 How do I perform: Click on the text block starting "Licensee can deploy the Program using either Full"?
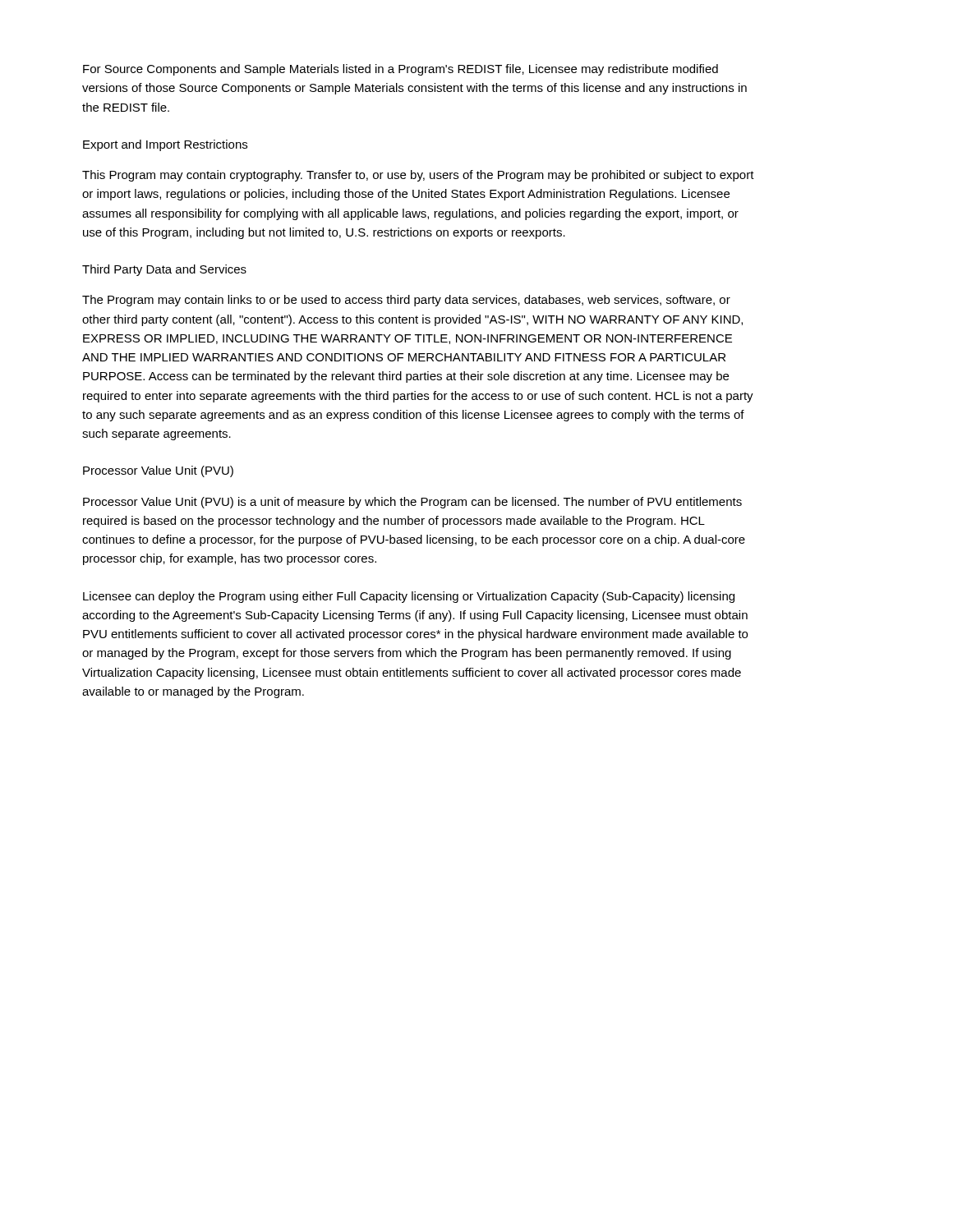[415, 643]
